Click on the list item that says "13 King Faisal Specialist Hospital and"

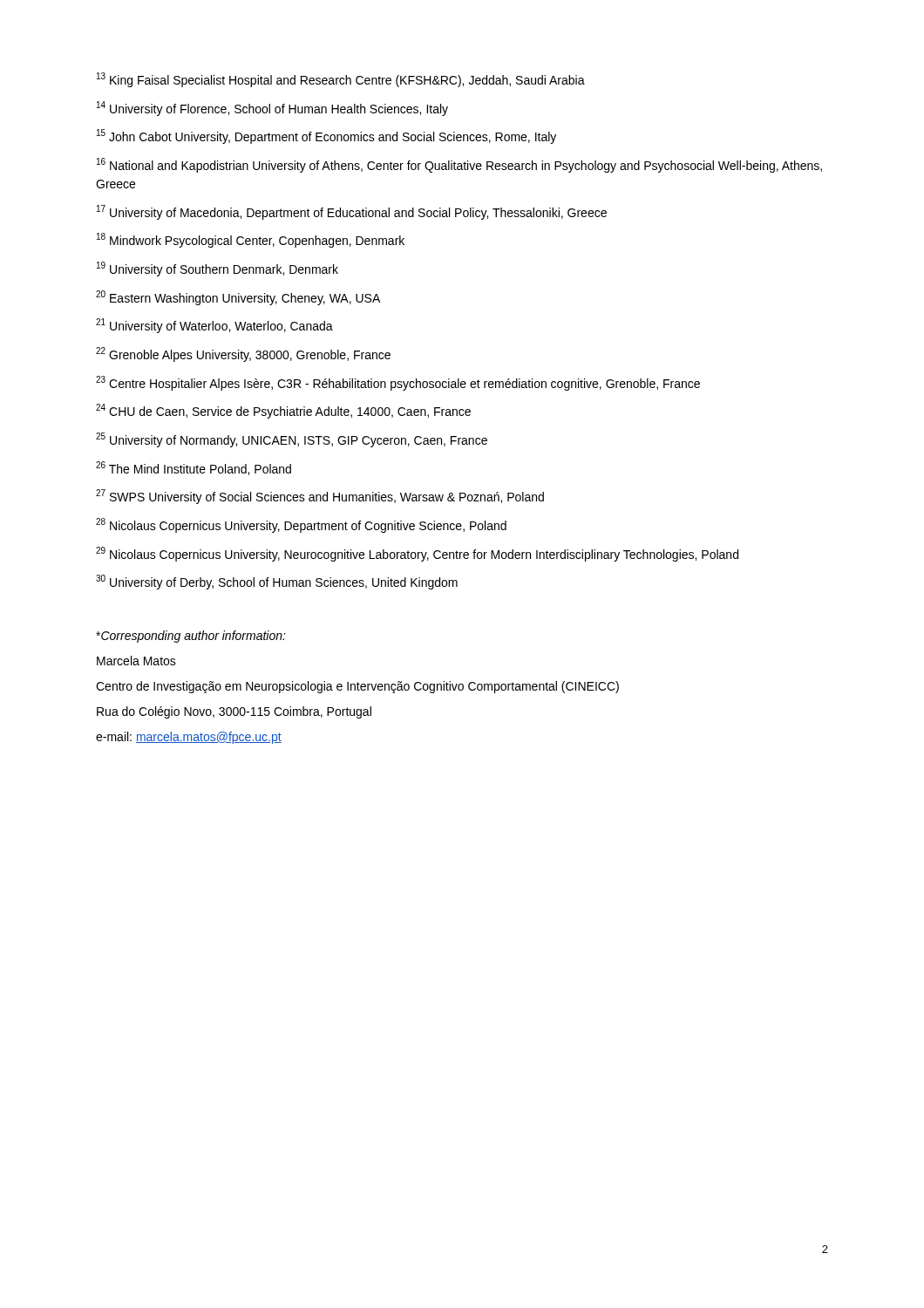coord(340,79)
